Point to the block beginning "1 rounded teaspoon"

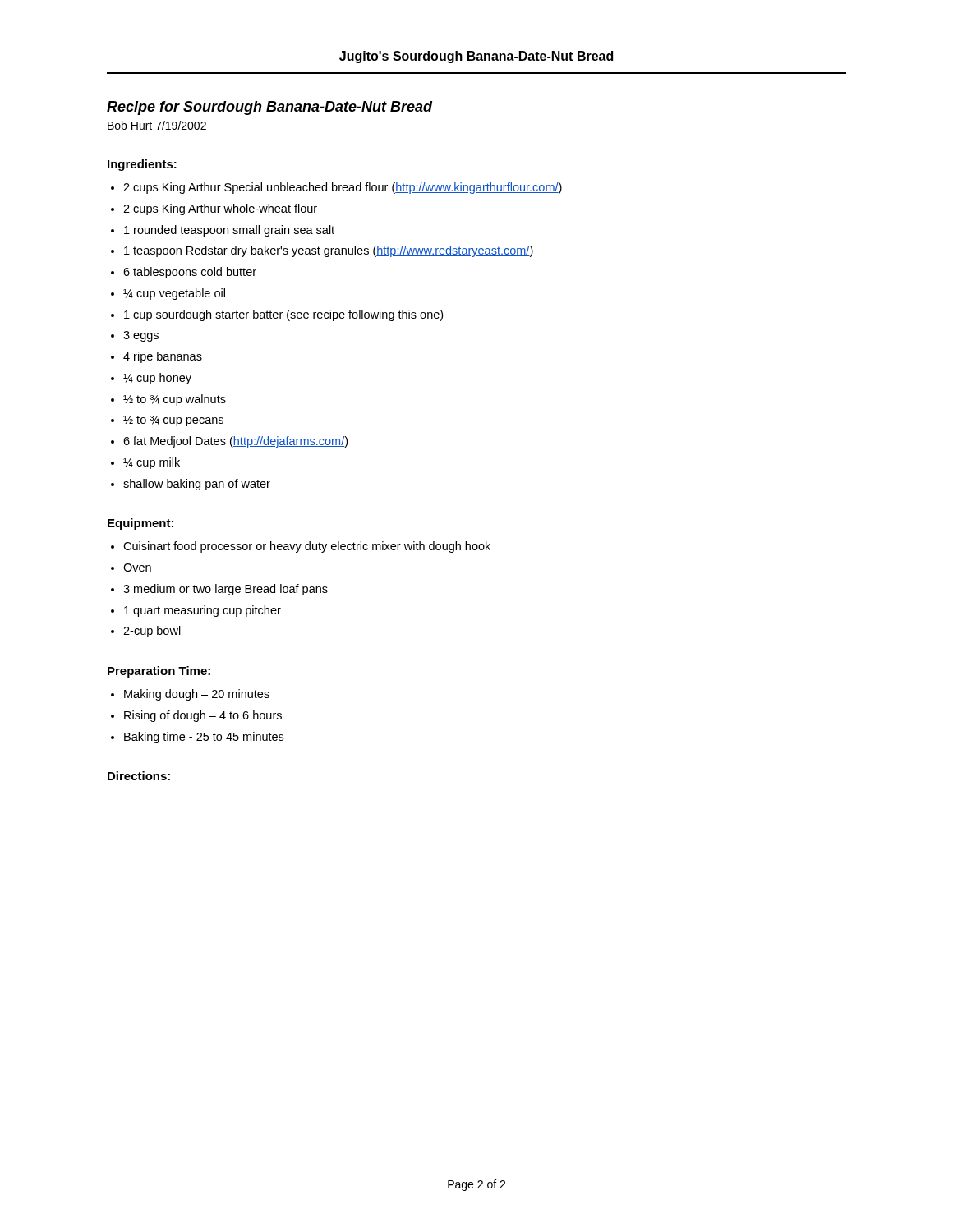[x=229, y=230]
